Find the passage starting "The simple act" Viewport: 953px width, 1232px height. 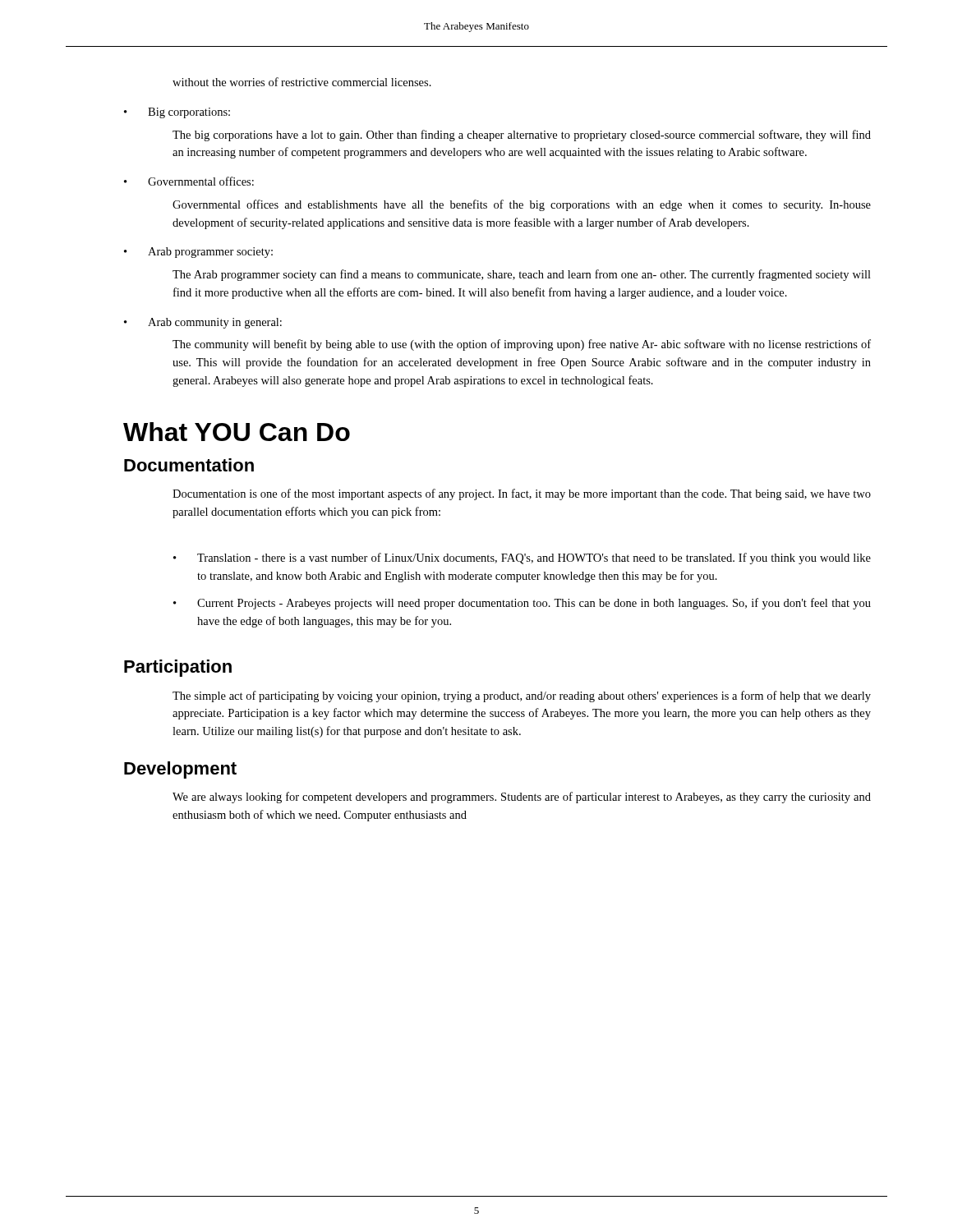[522, 713]
